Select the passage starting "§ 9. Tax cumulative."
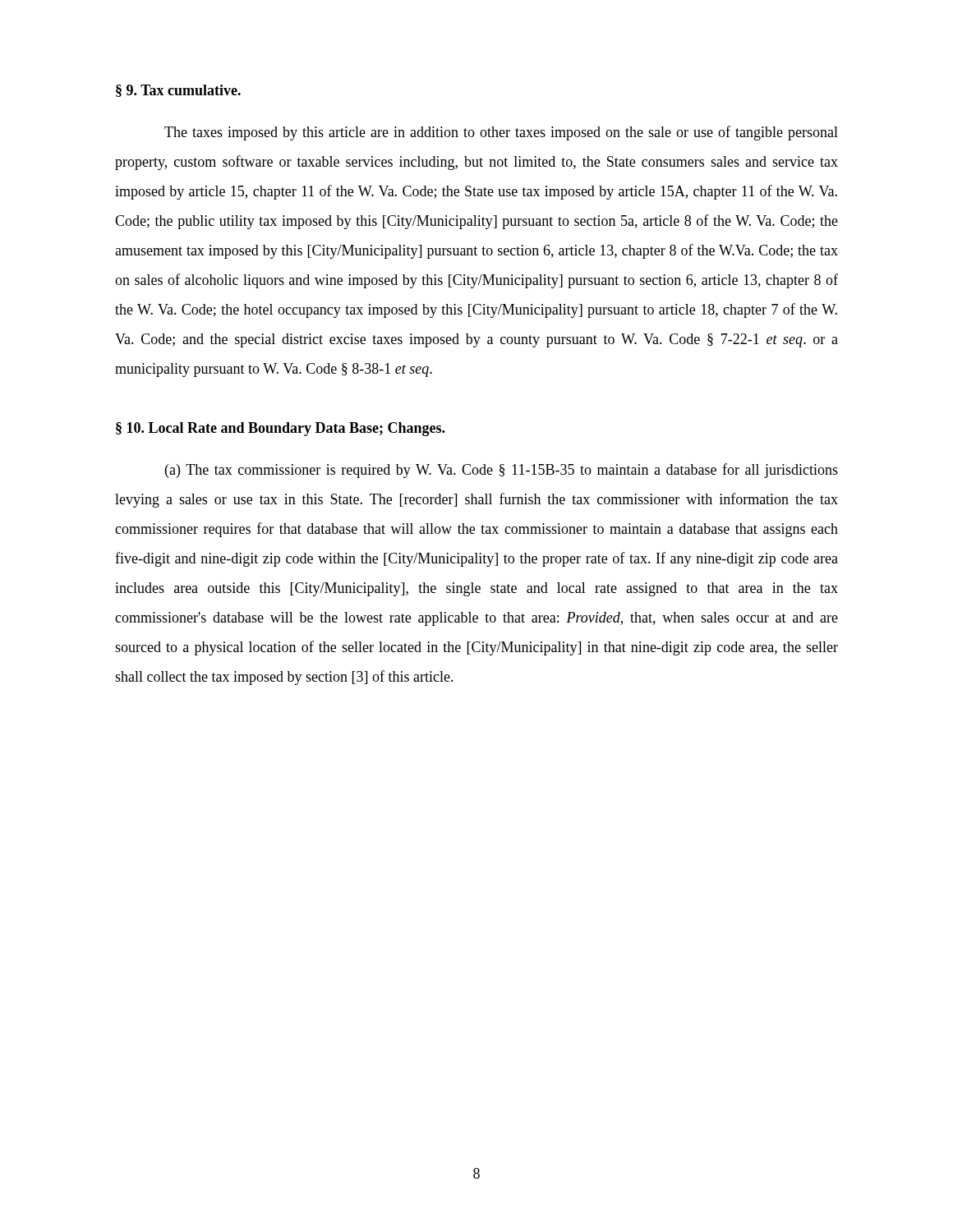This screenshot has height=1232, width=953. (x=178, y=90)
